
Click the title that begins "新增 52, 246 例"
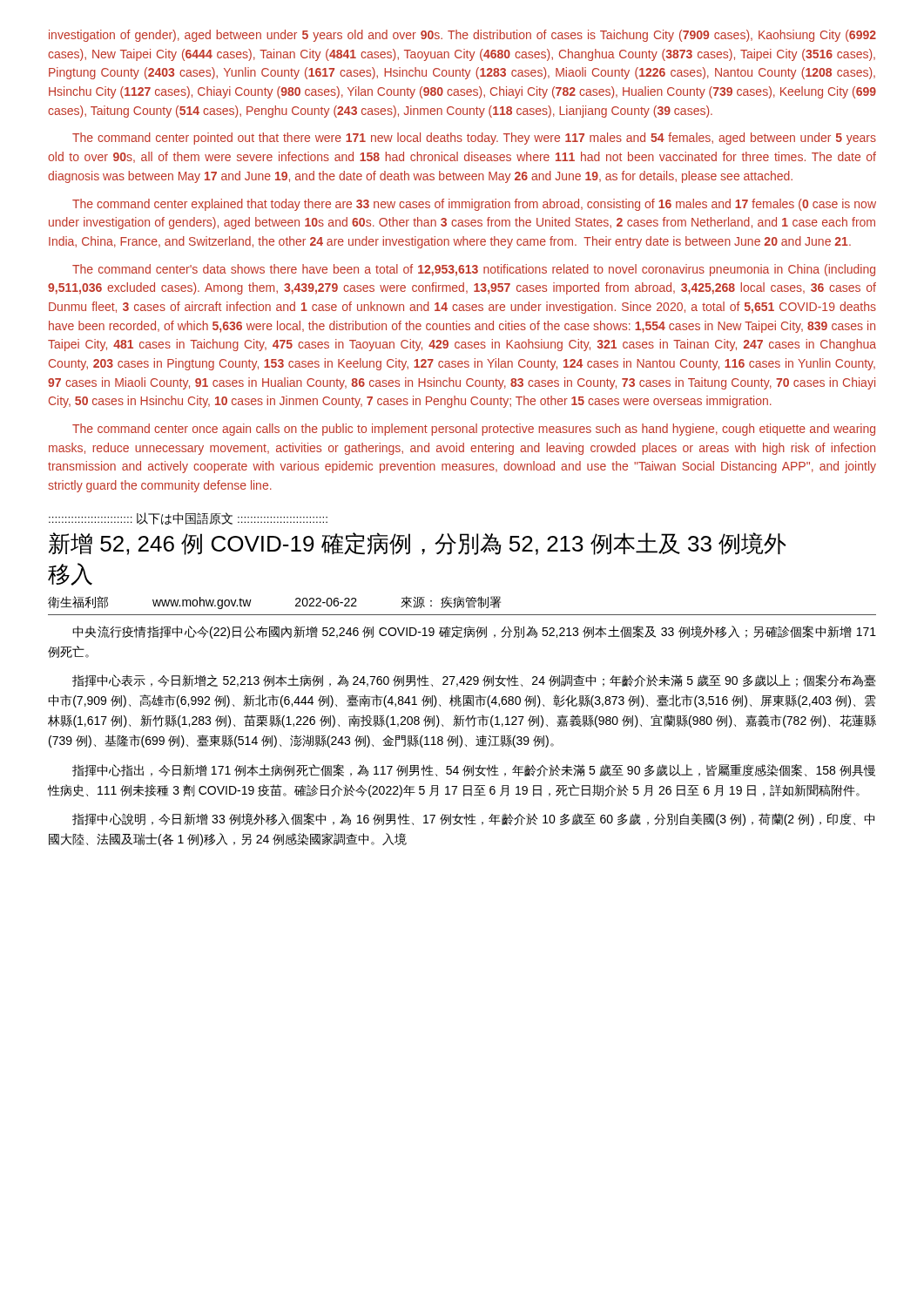point(417,559)
